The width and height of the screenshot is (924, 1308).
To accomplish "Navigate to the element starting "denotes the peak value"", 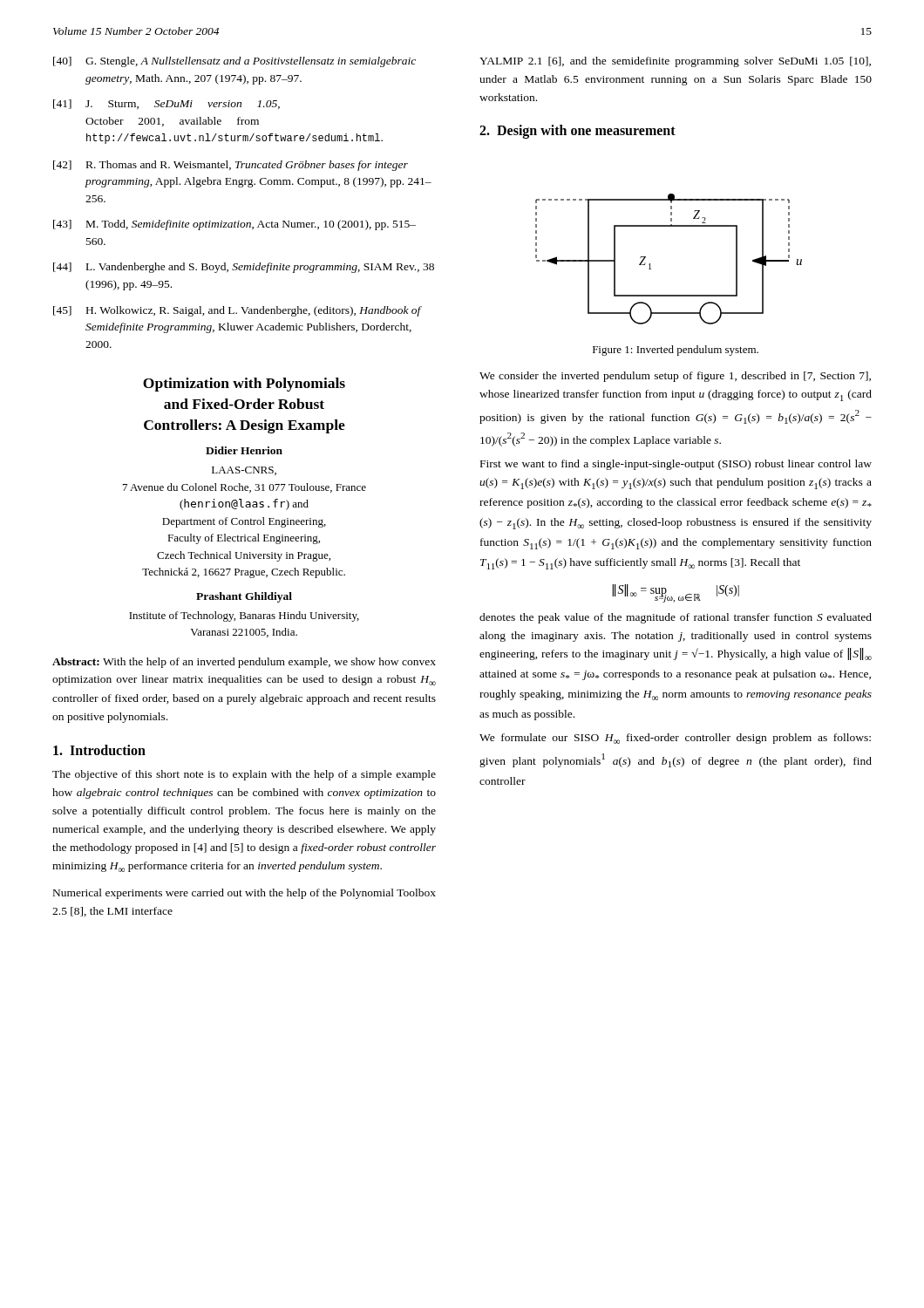I will coord(676,666).
